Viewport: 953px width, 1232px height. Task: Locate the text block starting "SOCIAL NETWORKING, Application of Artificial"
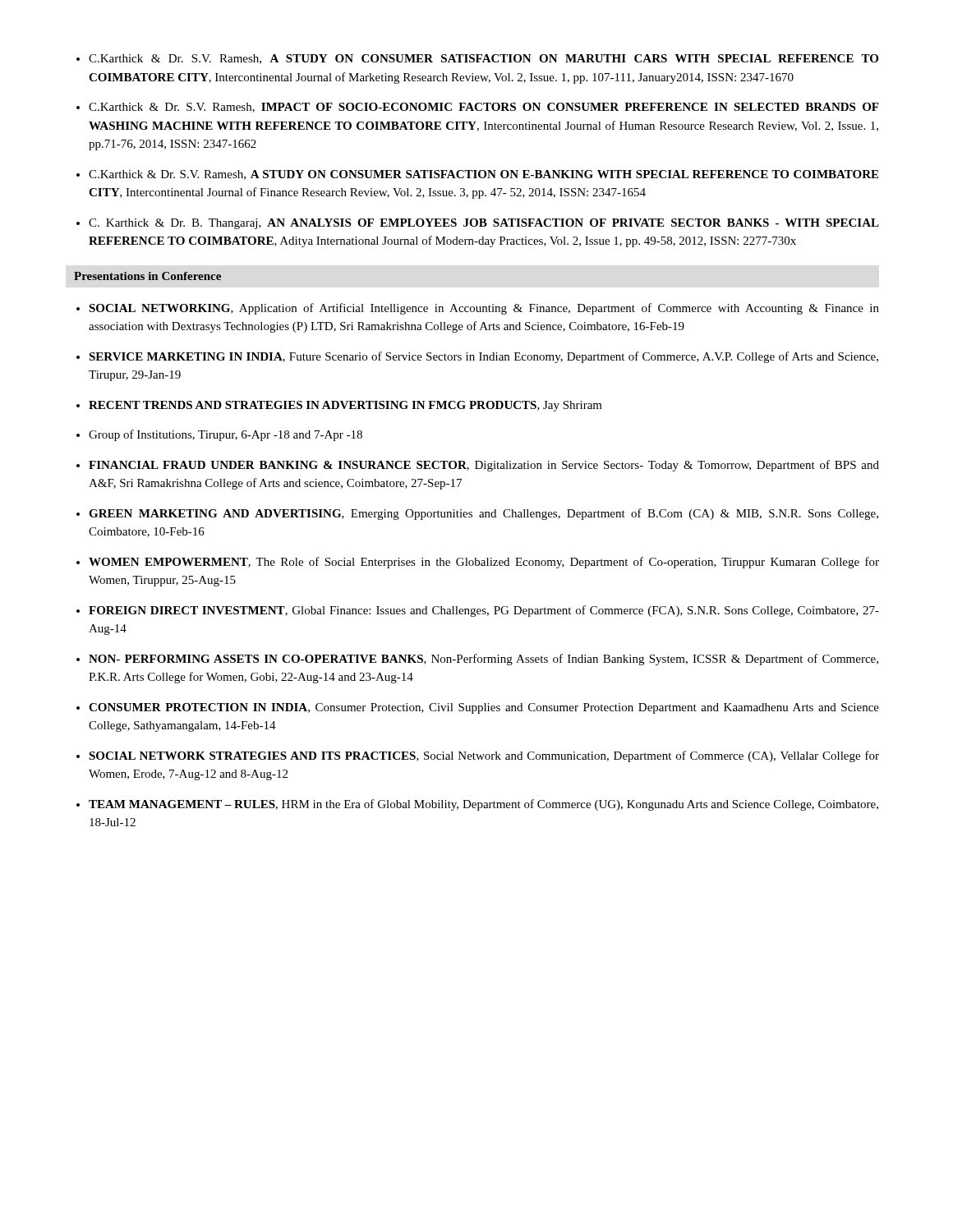484,317
